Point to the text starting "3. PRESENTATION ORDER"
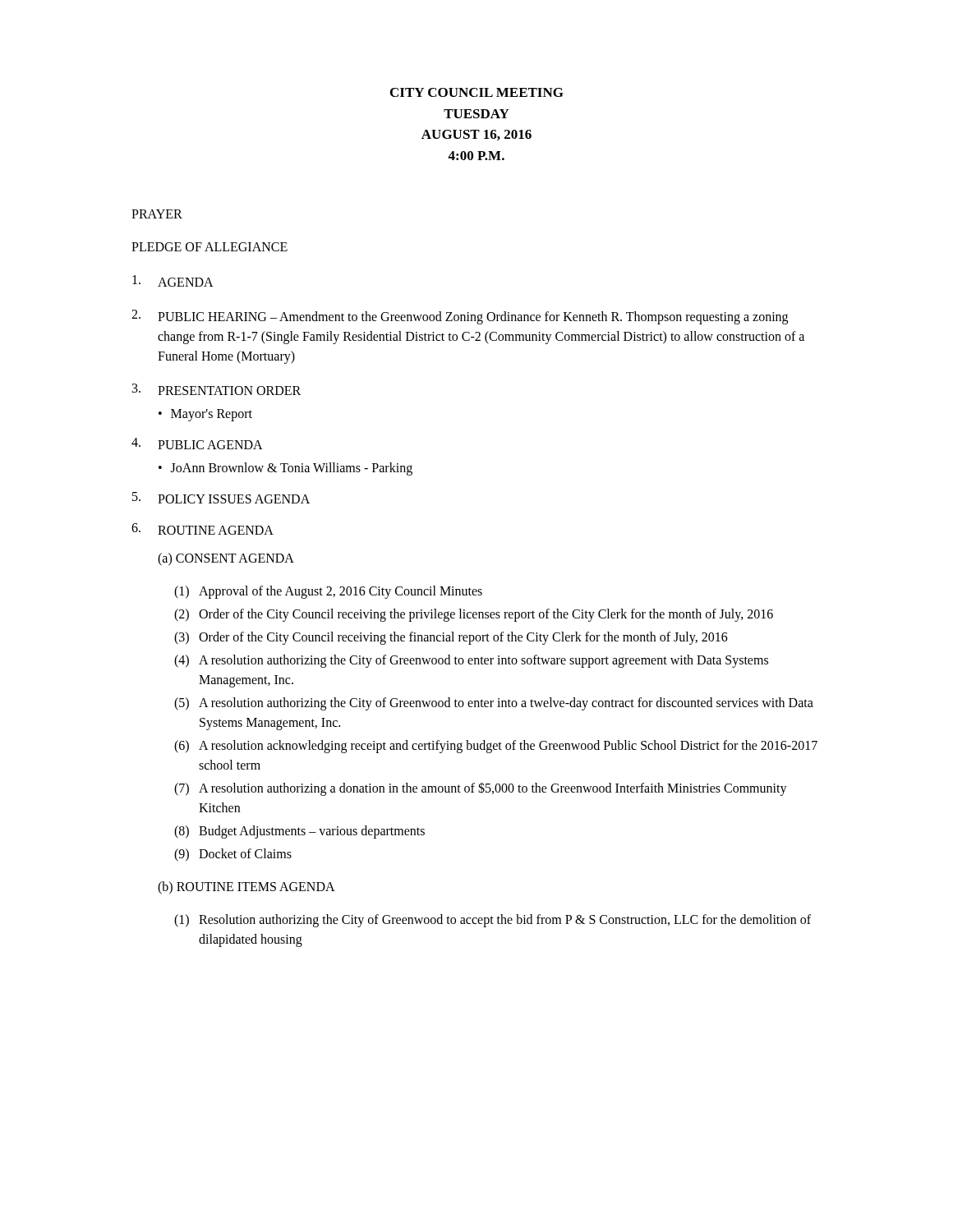Screen dimensions: 1232x953 click(216, 391)
